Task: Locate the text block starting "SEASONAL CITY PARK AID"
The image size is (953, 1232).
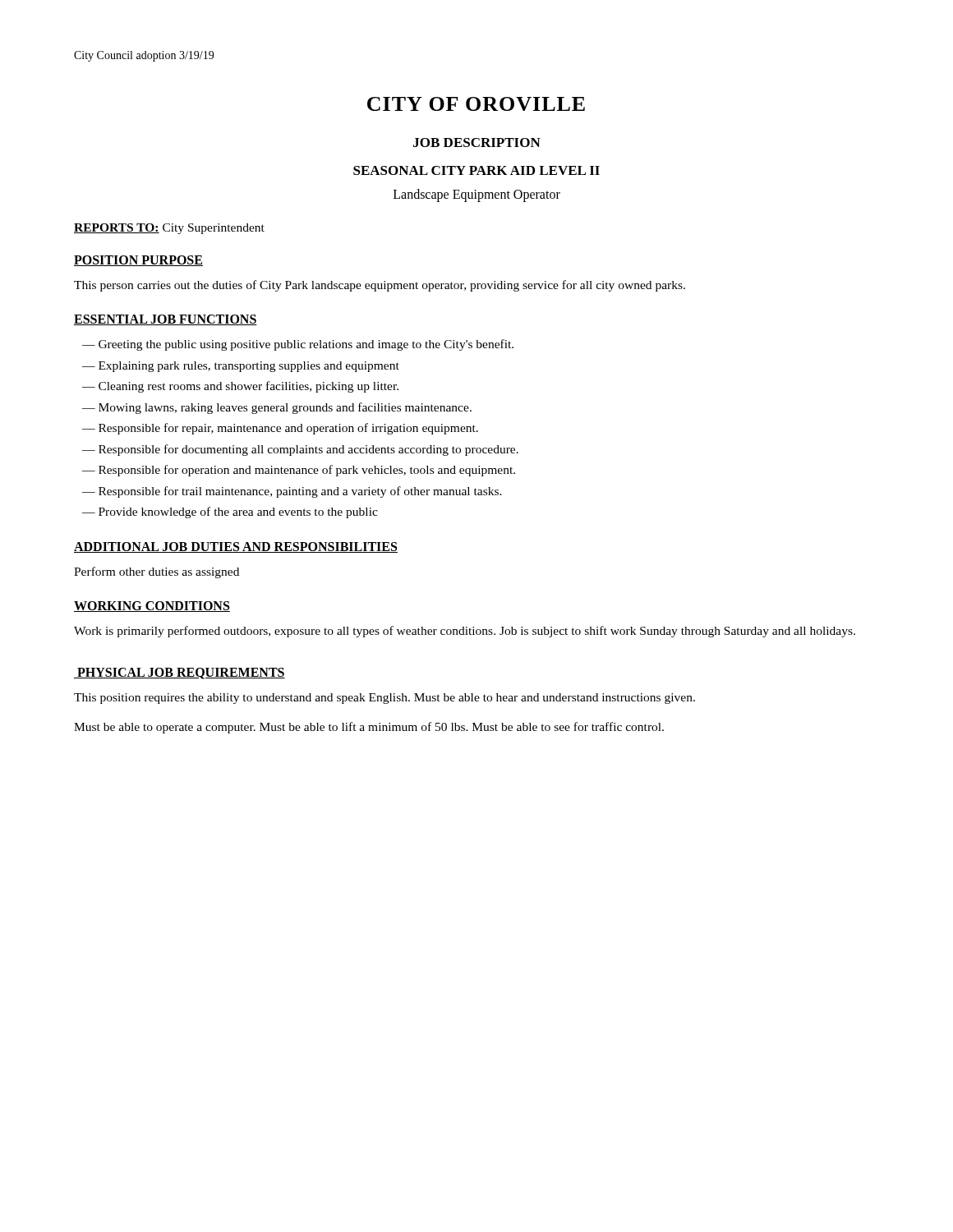Action: click(476, 170)
